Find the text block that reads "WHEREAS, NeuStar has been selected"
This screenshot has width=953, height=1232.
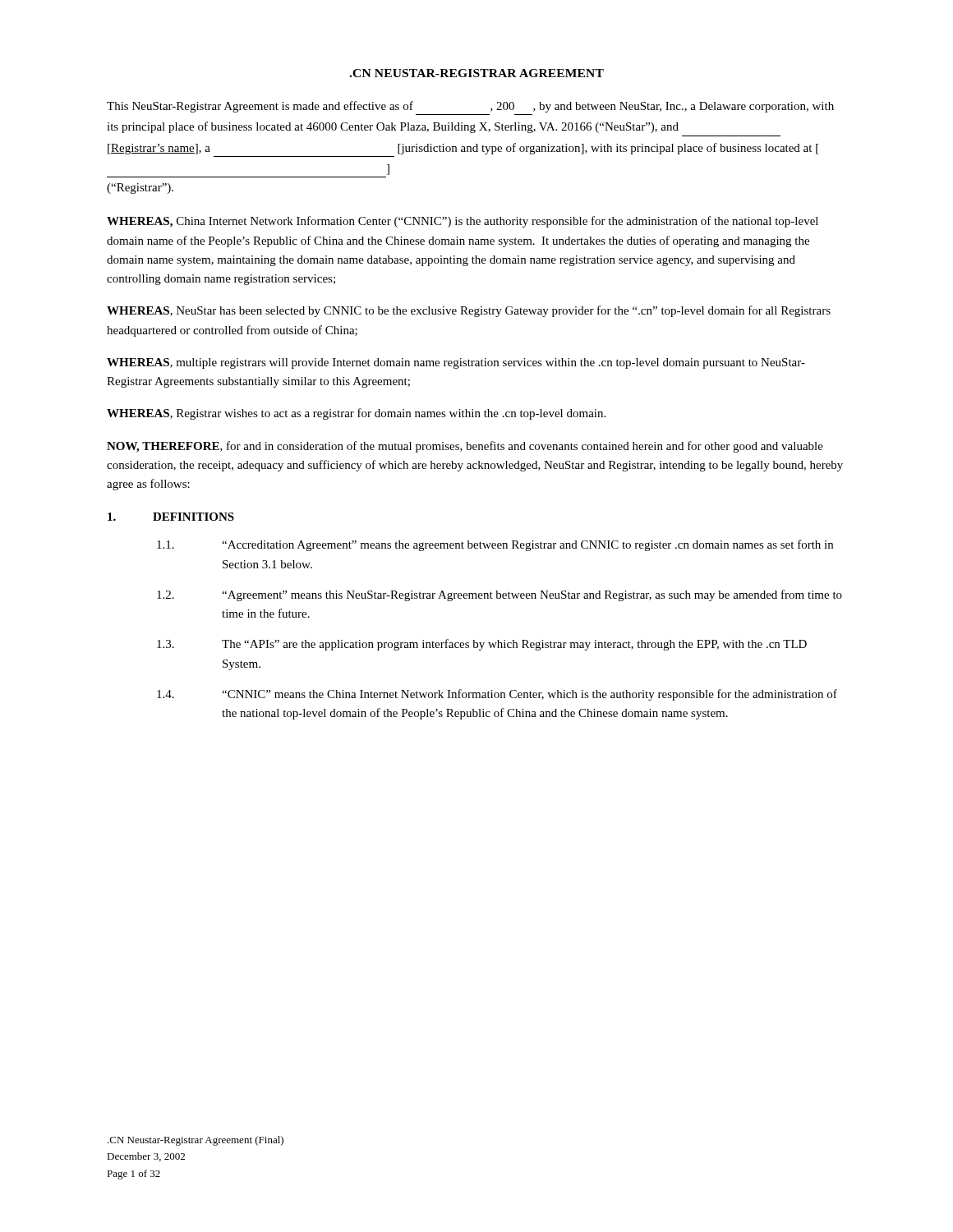coord(469,320)
